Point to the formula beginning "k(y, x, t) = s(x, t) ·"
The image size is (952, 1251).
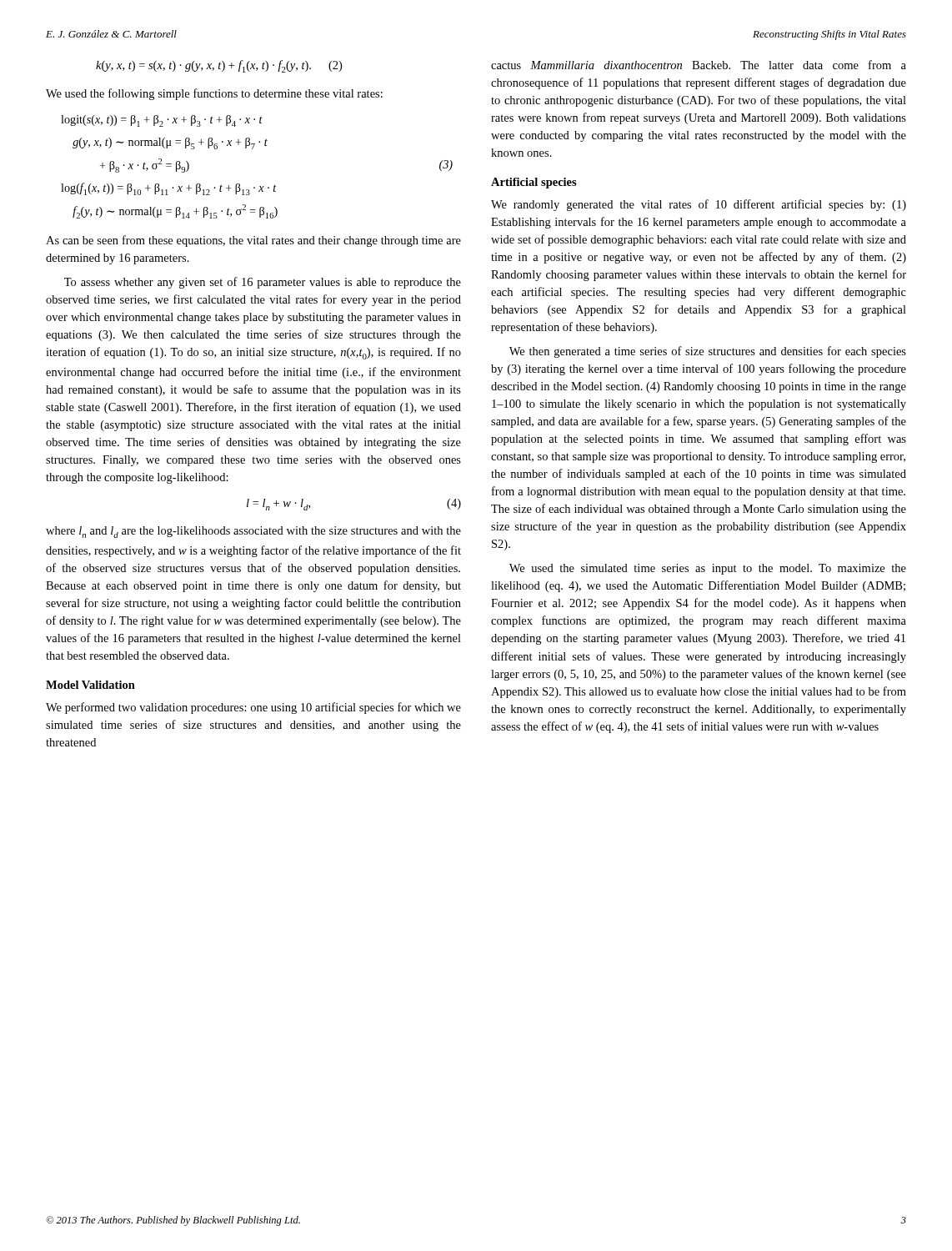pyautogui.click(x=219, y=67)
